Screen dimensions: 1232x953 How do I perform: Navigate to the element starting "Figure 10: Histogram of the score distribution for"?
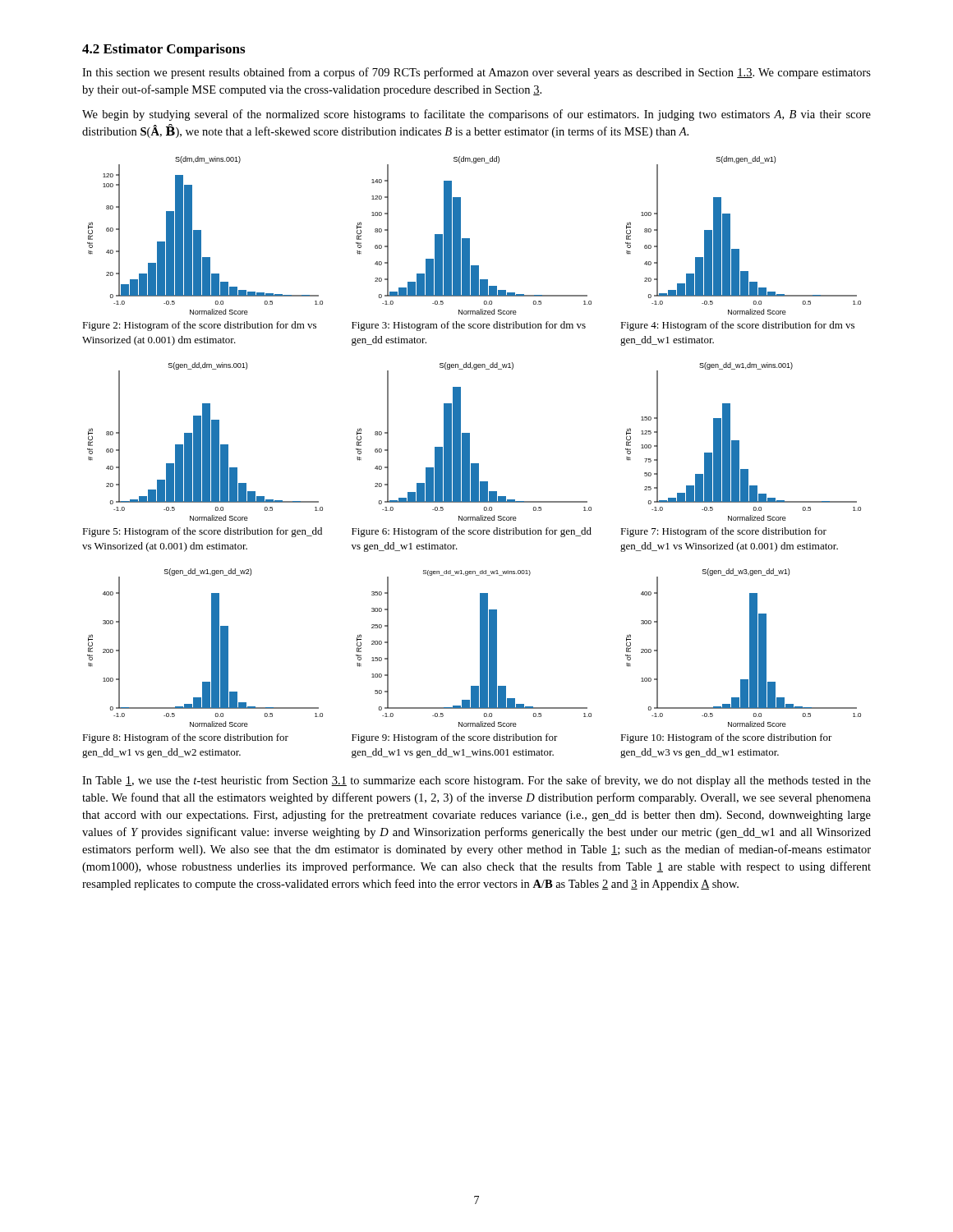click(726, 745)
